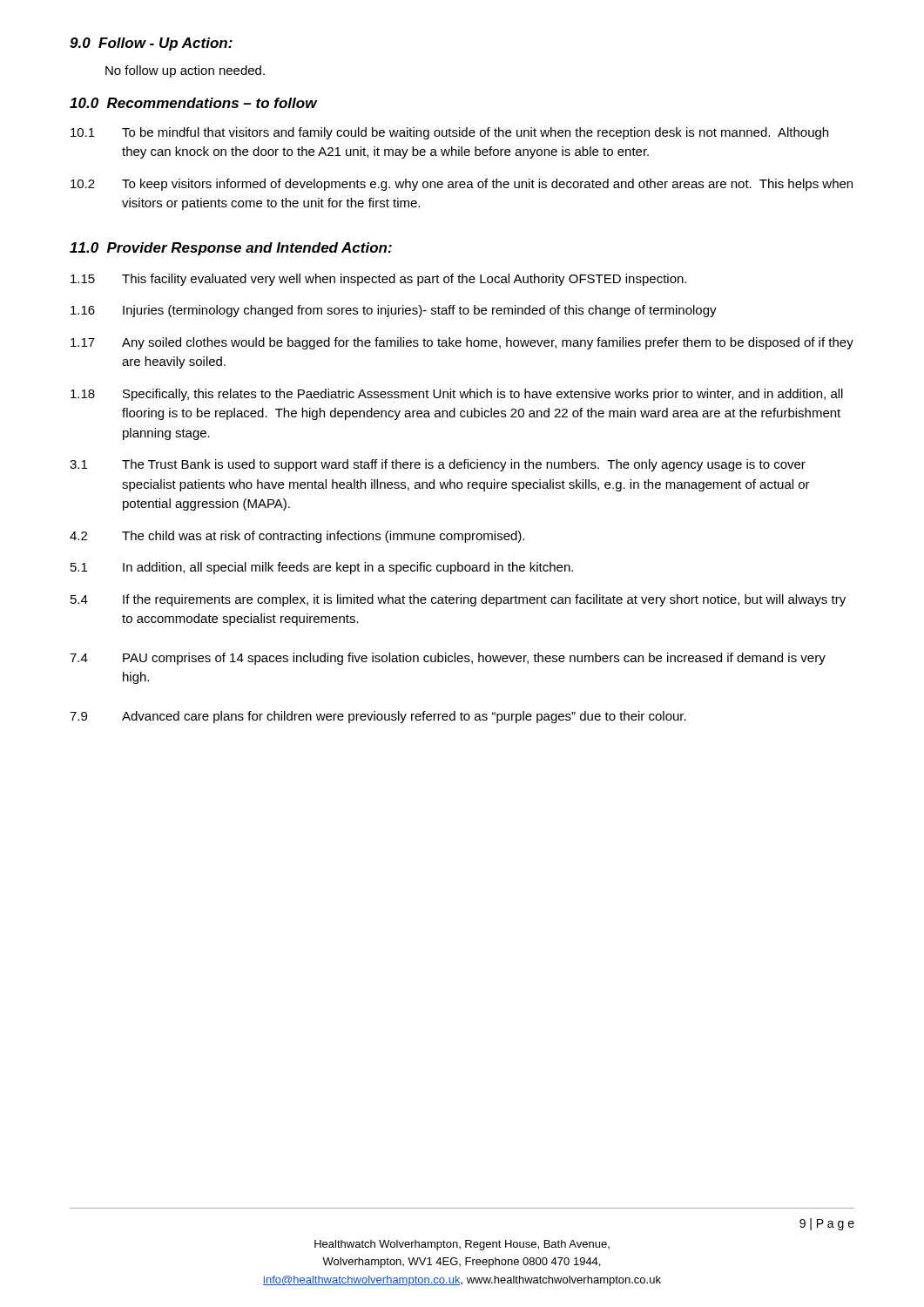This screenshot has height=1307, width=924.
Task: Locate the block of text that opens with "10.1 To be mindful that visitors"
Action: tap(462, 142)
